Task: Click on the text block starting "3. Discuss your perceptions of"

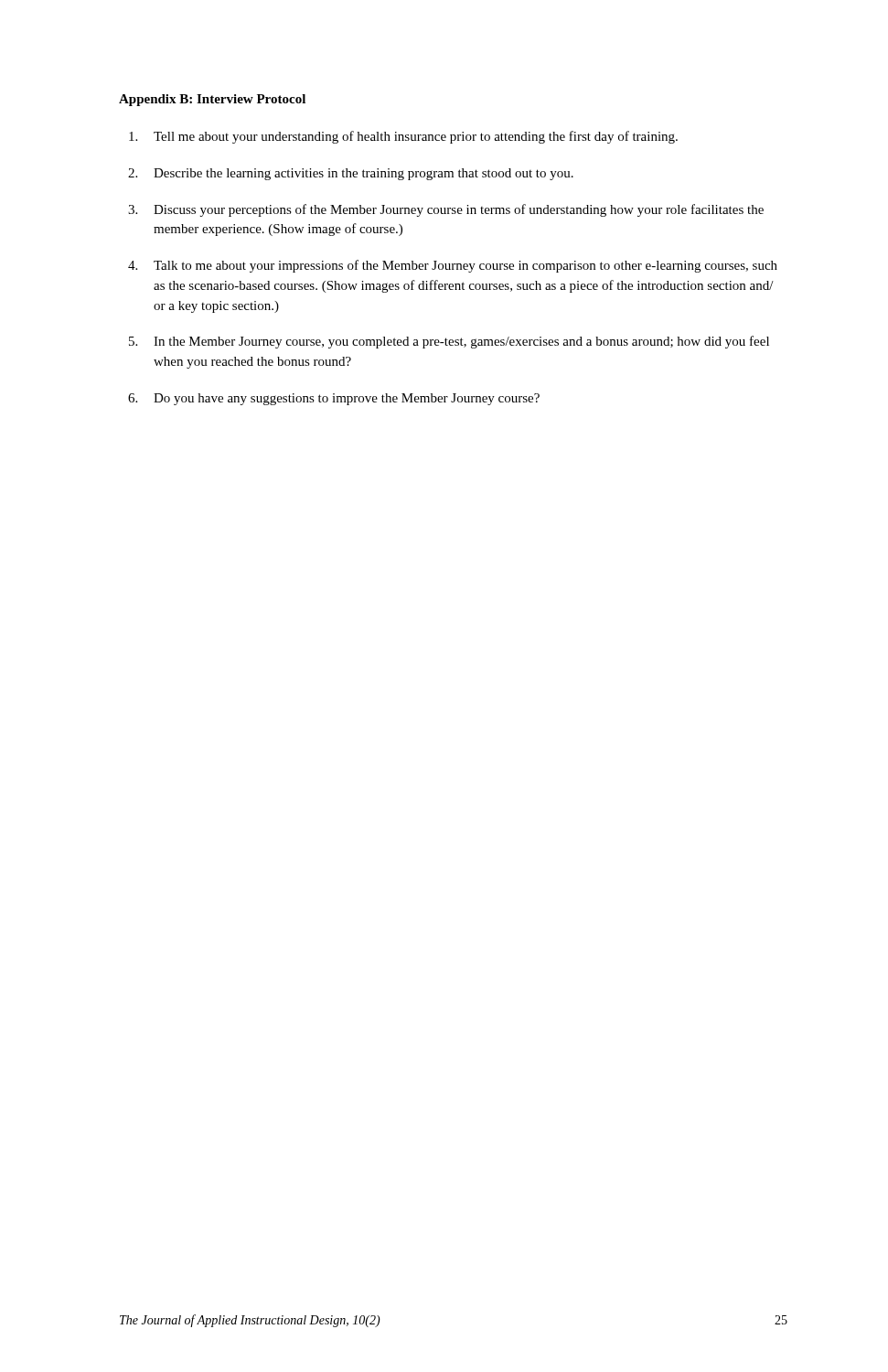Action: (x=458, y=220)
